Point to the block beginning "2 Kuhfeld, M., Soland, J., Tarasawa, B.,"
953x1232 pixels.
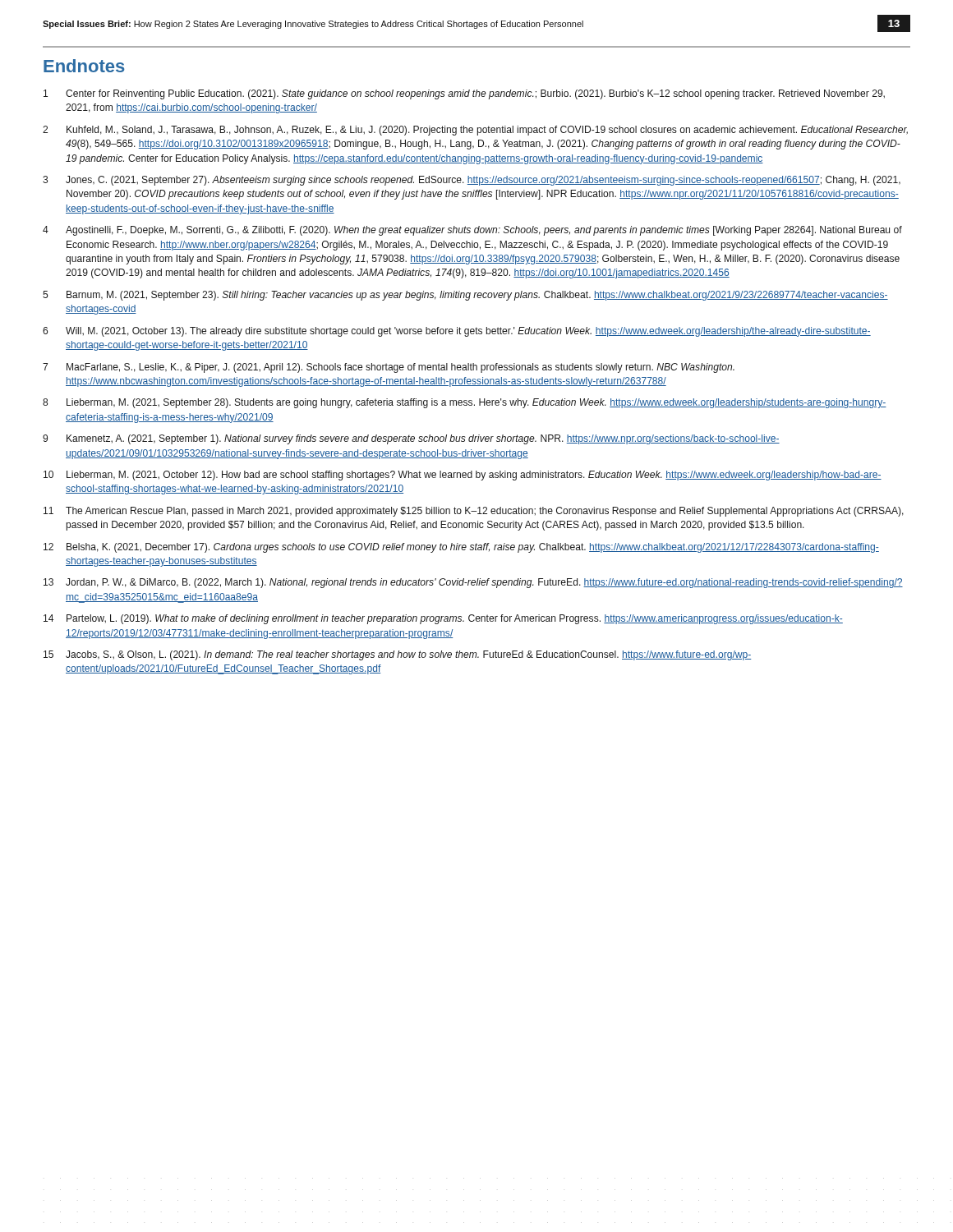(x=476, y=145)
